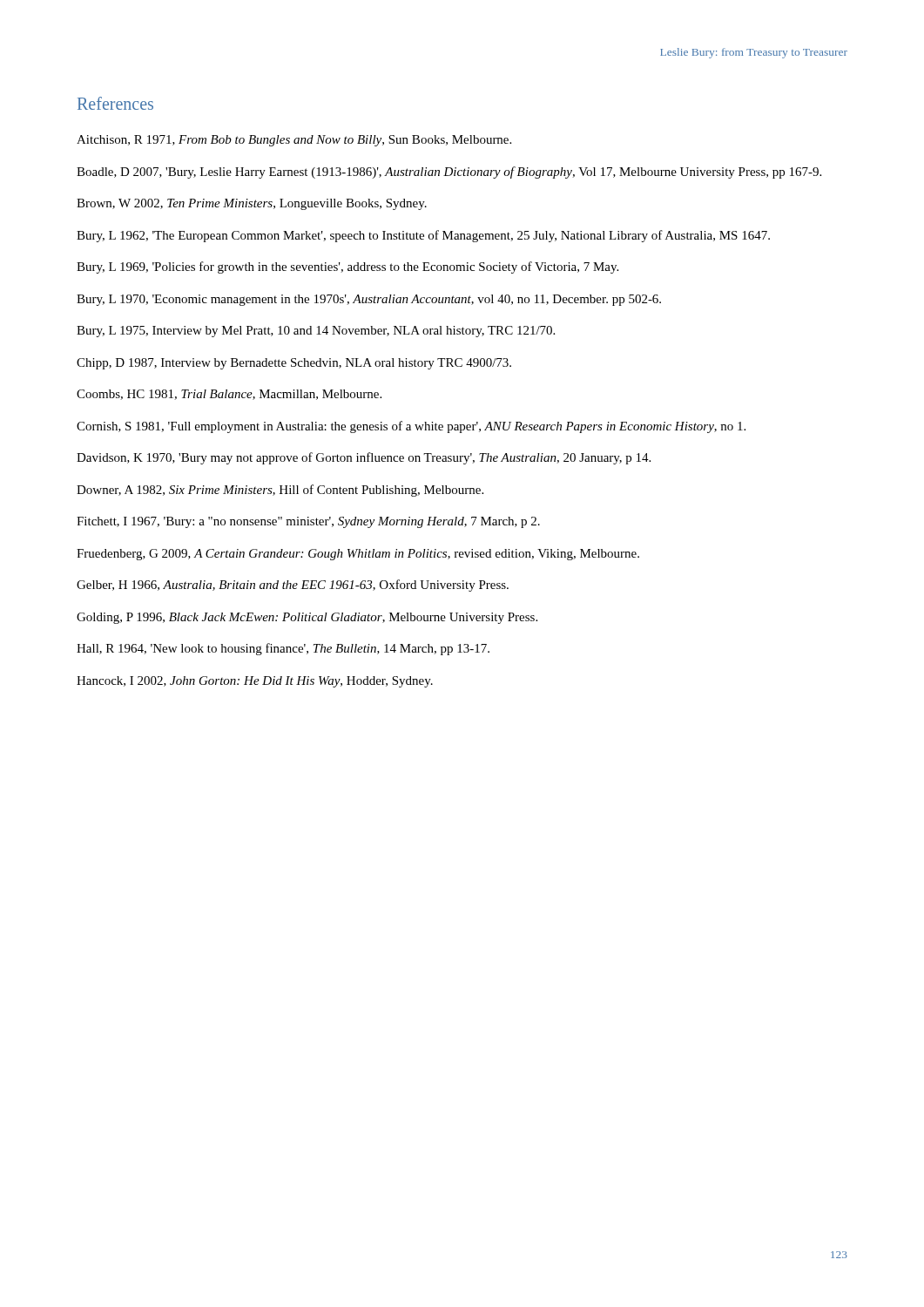Where is the passage that starts "Bury, L 1969, 'Policies"?
The height and width of the screenshot is (1307, 924).
pos(348,267)
